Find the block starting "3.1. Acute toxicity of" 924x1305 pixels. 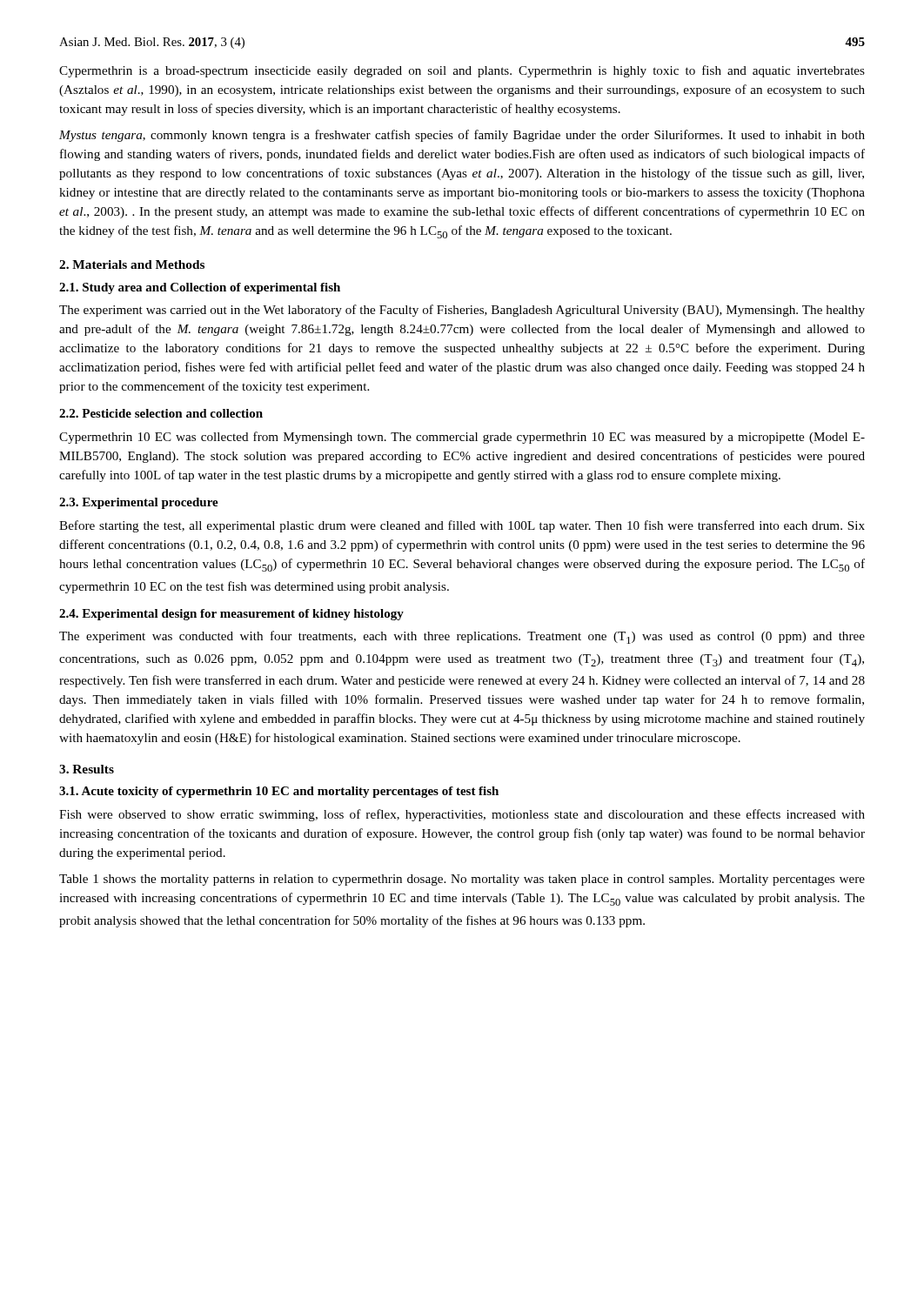click(x=279, y=791)
